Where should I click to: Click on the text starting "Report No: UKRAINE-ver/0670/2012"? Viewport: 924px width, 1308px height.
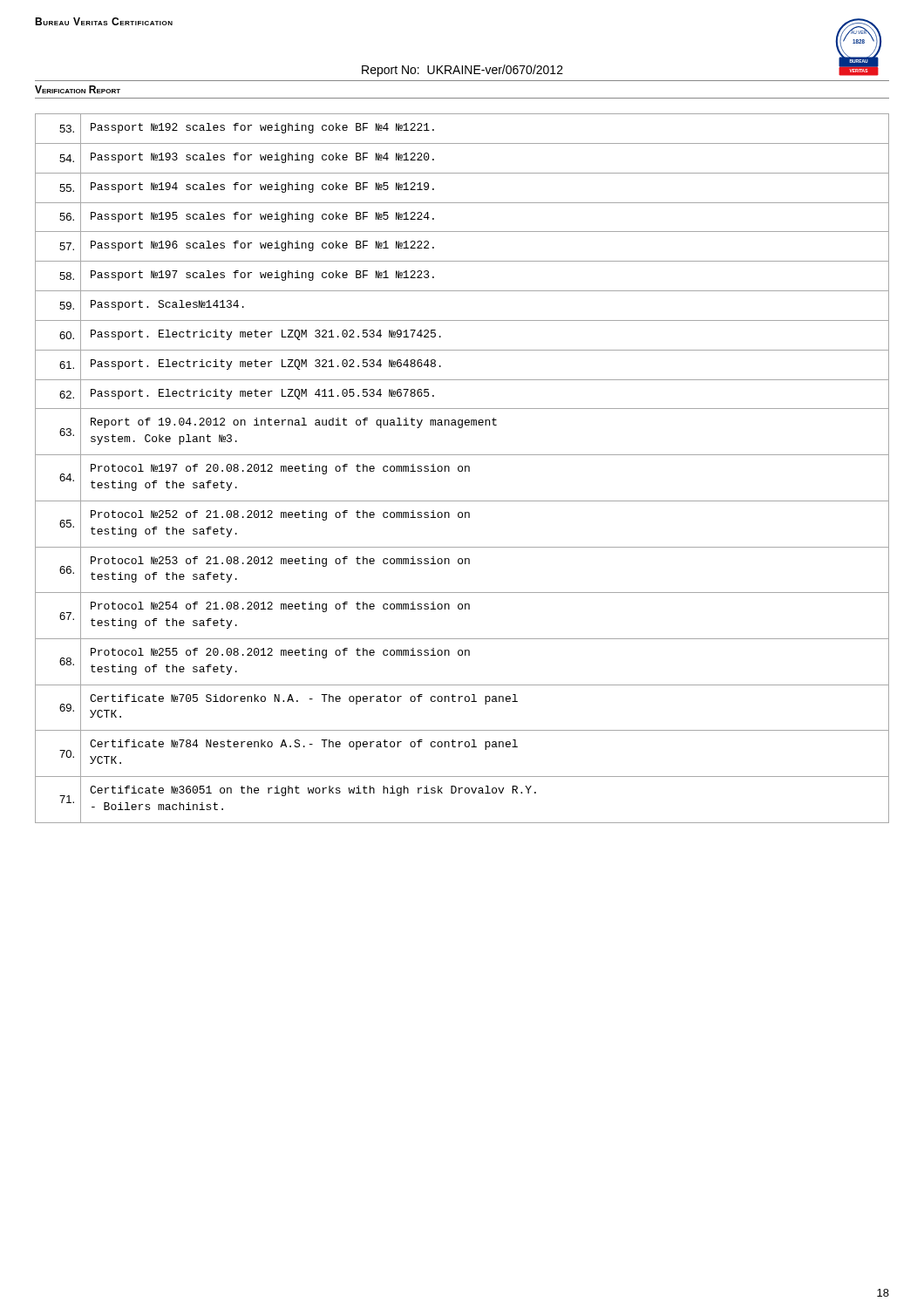click(x=462, y=70)
